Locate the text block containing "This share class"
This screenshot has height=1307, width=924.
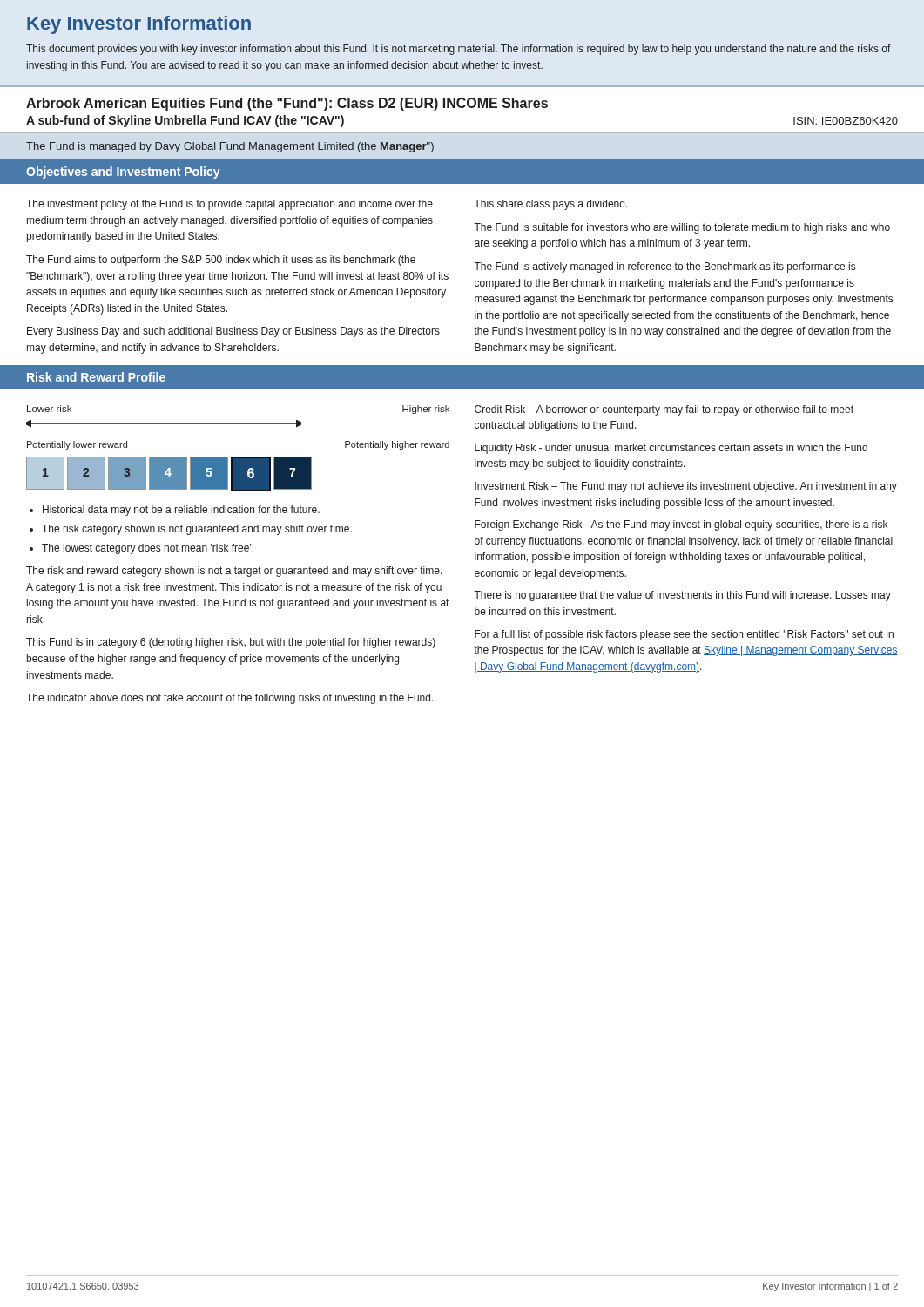(686, 276)
